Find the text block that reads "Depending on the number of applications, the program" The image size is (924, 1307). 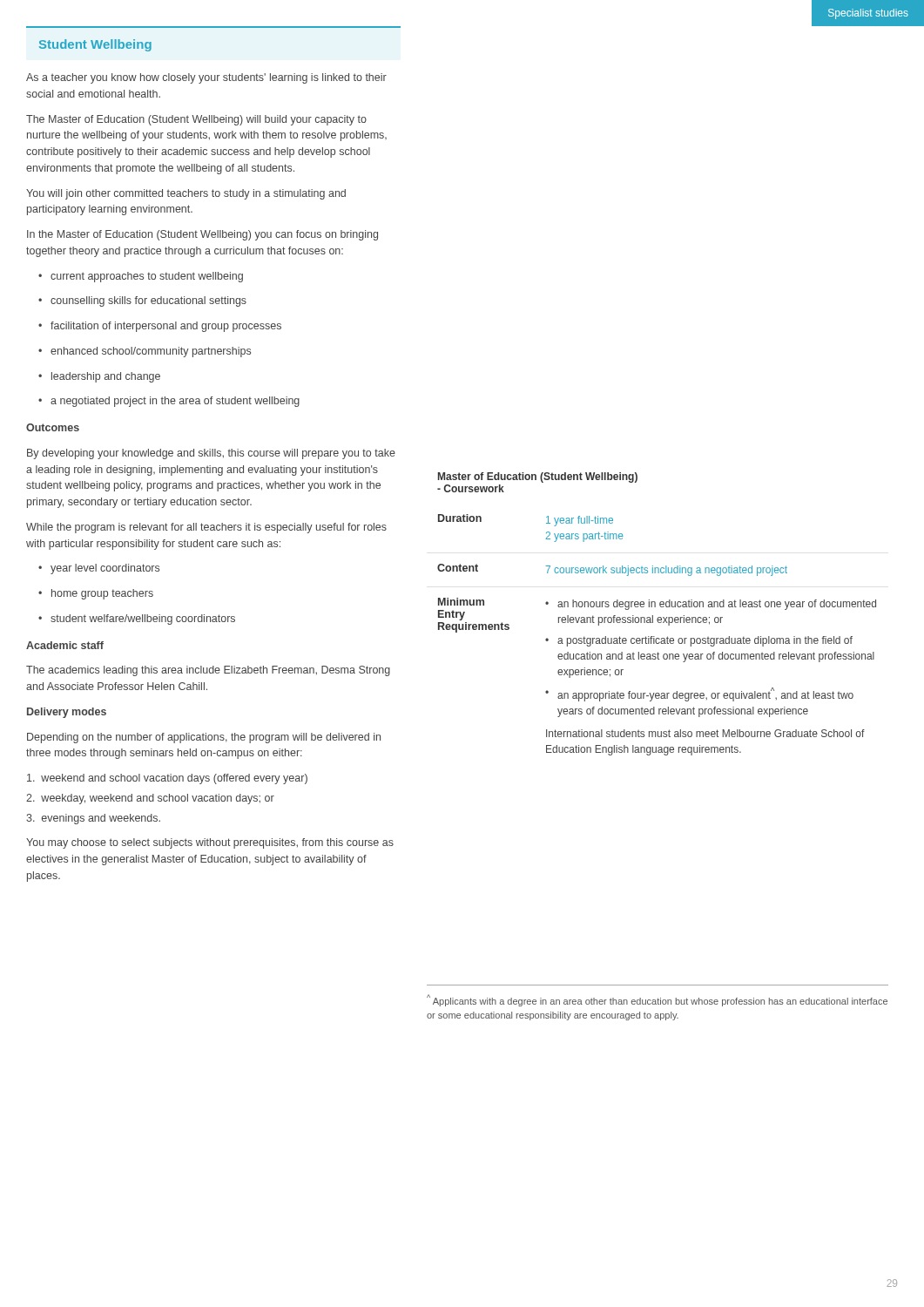coord(213,745)
